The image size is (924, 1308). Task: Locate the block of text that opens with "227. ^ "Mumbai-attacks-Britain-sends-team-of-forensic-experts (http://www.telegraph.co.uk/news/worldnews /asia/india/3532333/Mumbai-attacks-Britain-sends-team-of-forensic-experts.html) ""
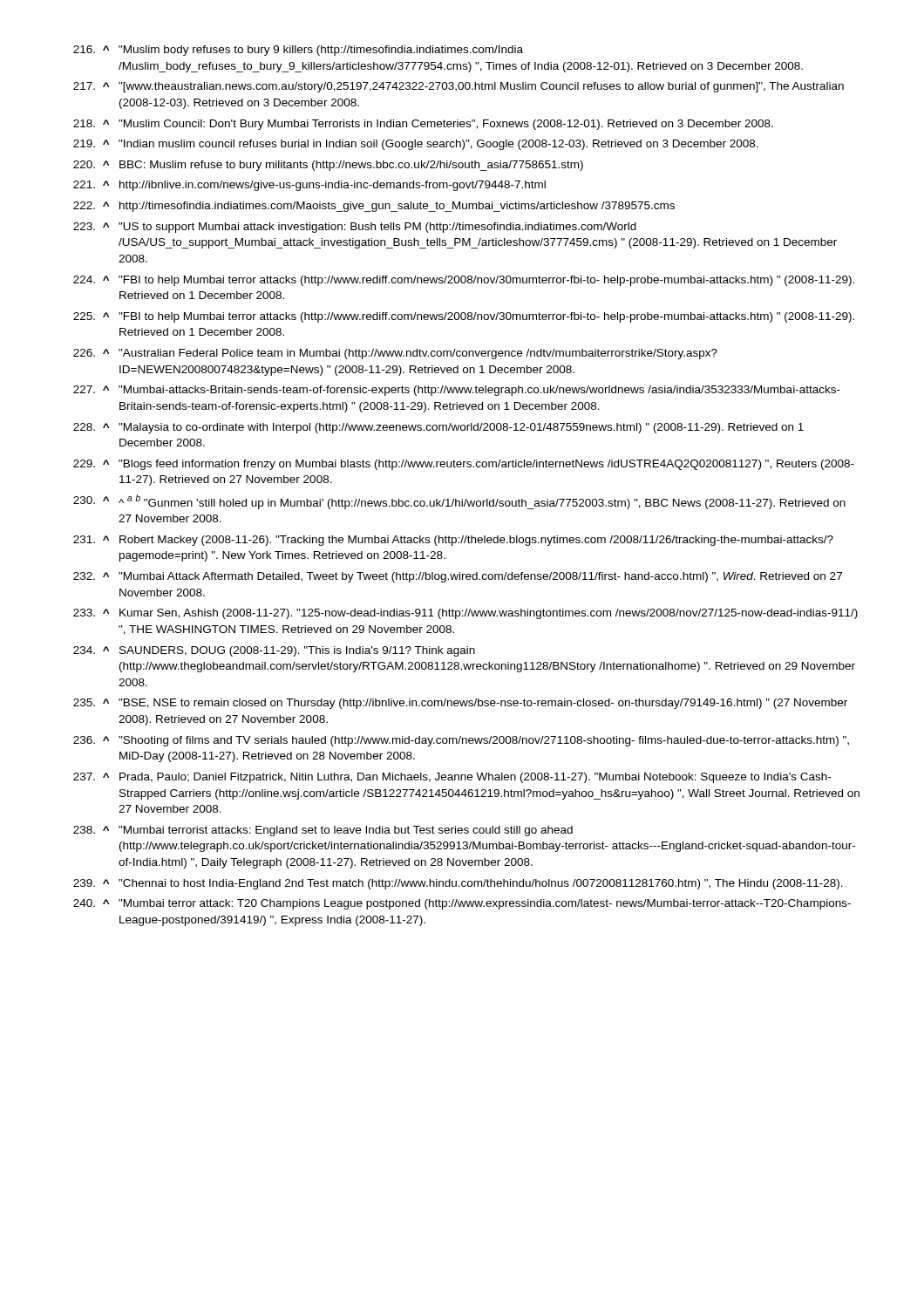pyautogui.click(x=462, y=398)
